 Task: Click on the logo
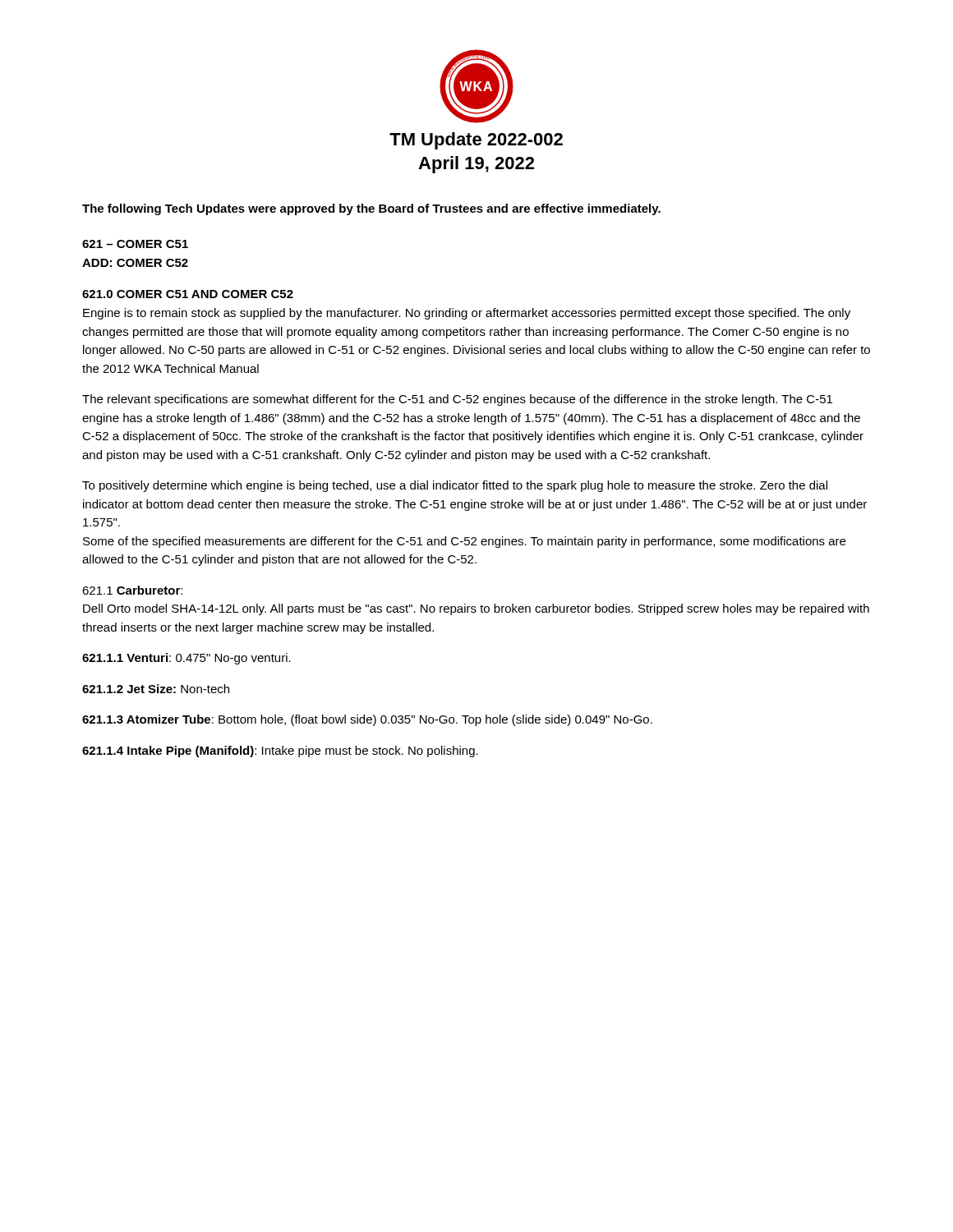[476, 86]
